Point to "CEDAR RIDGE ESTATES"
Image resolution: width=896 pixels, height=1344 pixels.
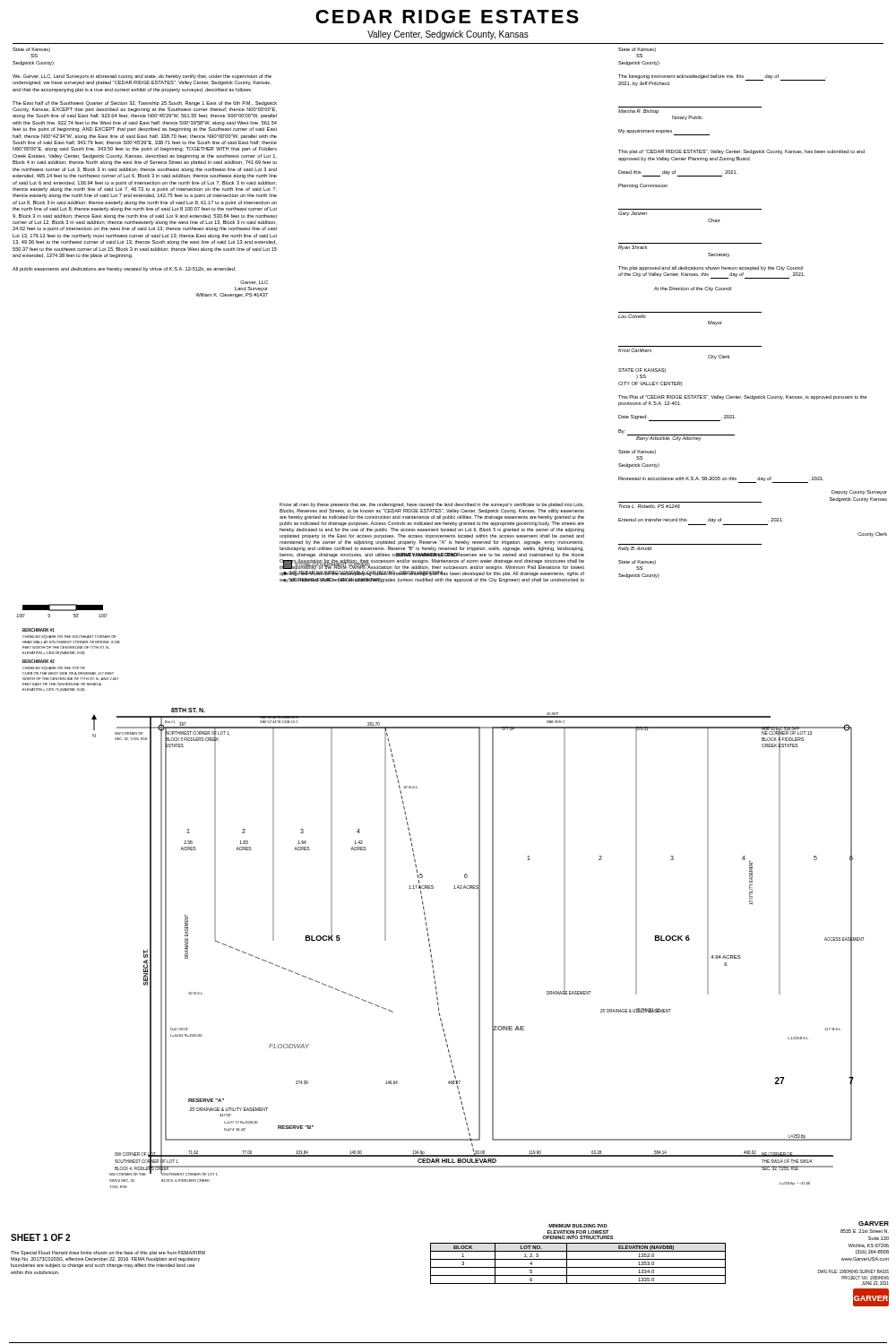pos(448,17)
